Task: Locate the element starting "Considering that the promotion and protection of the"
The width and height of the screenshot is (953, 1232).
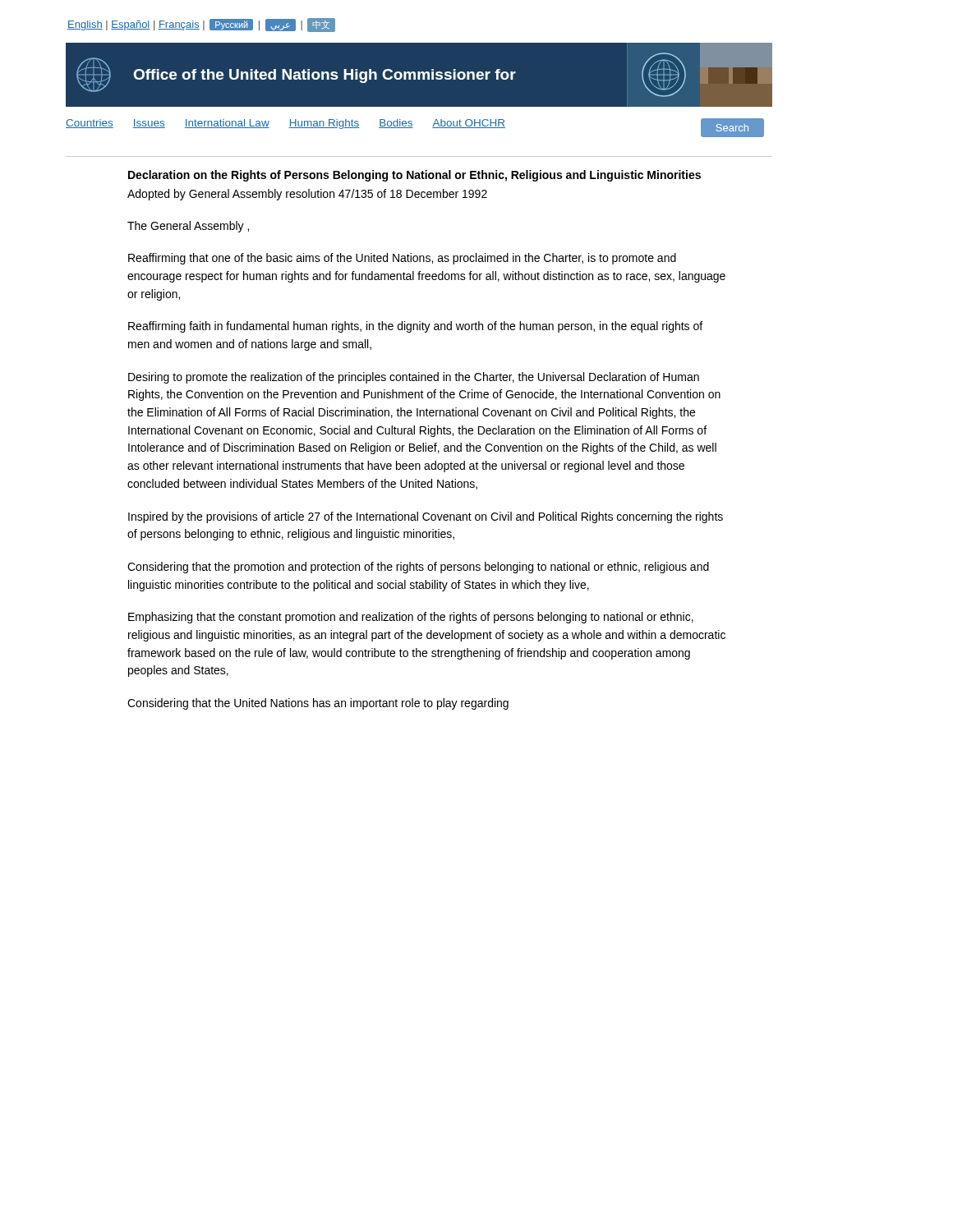Action: pyautogui.click(x=418, y=576)
